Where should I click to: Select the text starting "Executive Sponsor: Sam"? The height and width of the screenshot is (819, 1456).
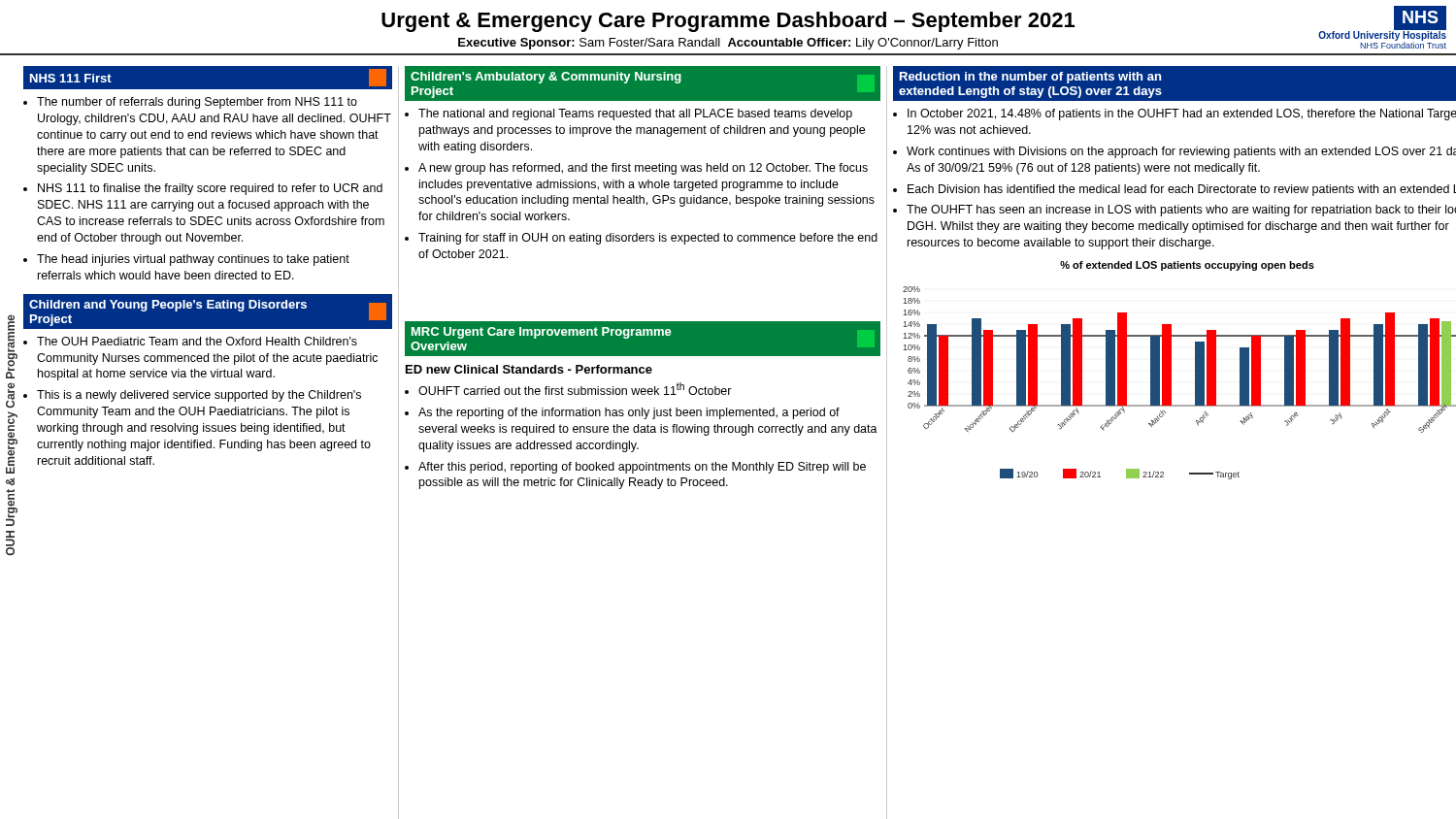[728, 42]
